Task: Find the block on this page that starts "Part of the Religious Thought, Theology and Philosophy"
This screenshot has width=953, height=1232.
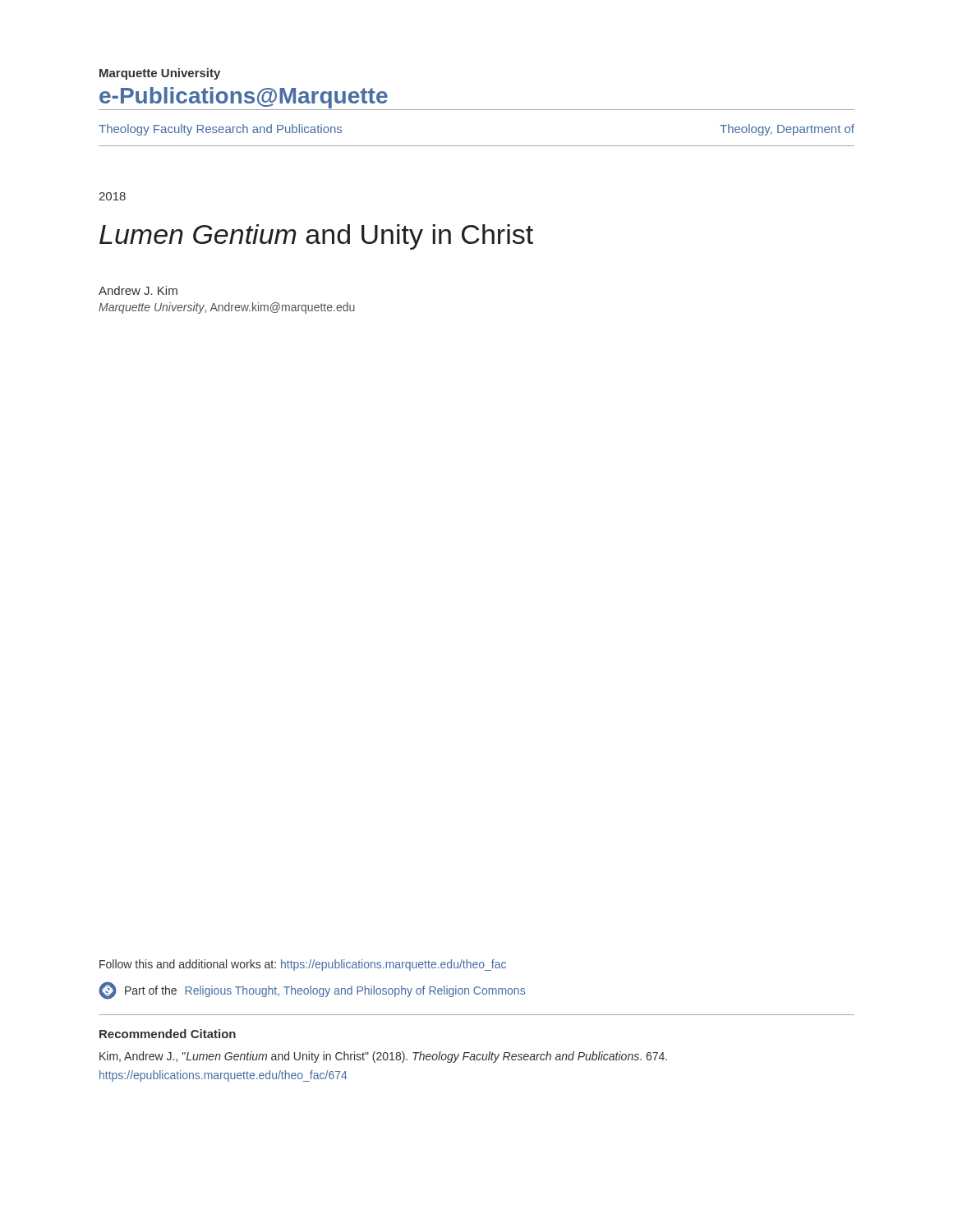Action: coord(312,991)
